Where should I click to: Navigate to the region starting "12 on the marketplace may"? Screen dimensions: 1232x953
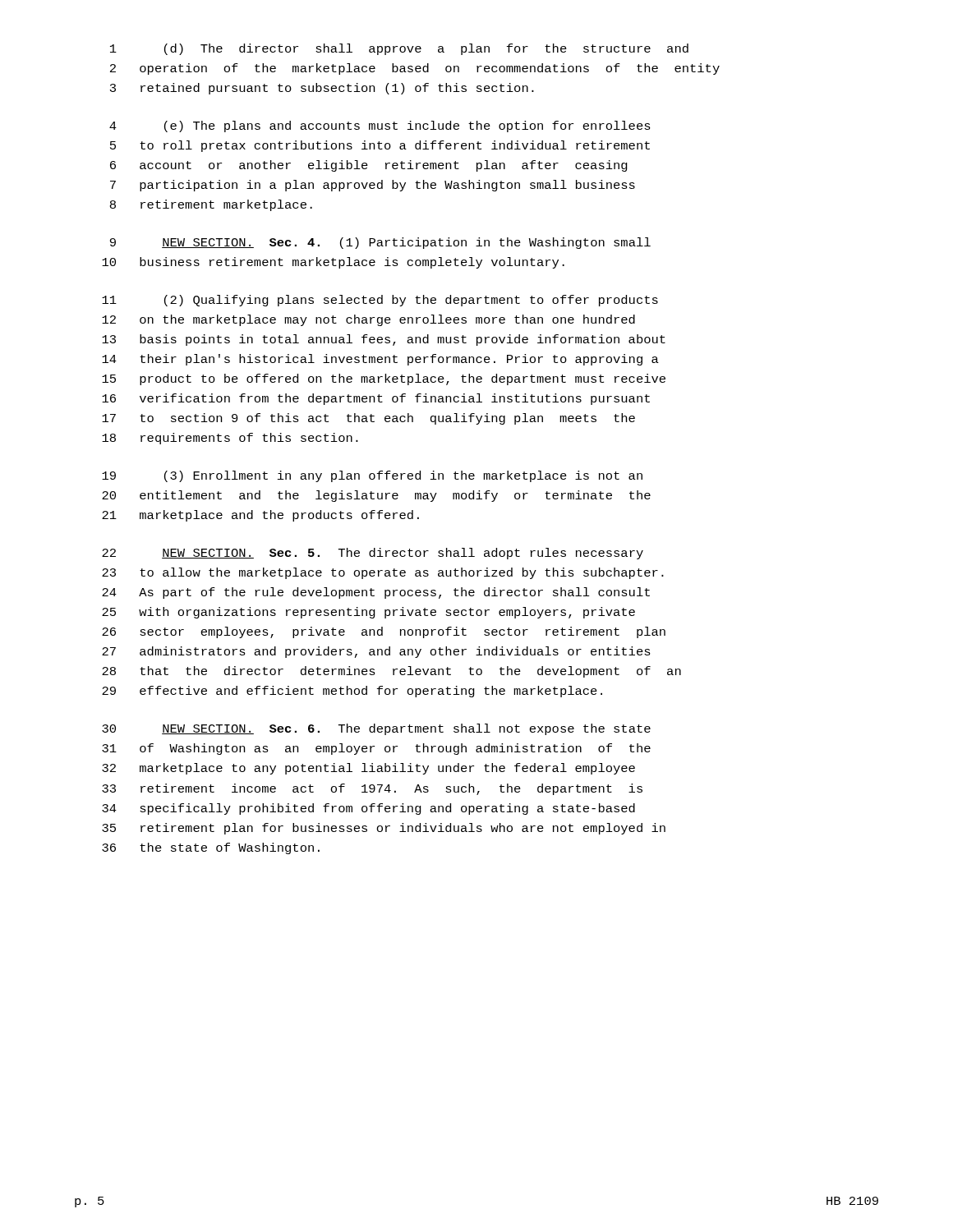(476, 320)
